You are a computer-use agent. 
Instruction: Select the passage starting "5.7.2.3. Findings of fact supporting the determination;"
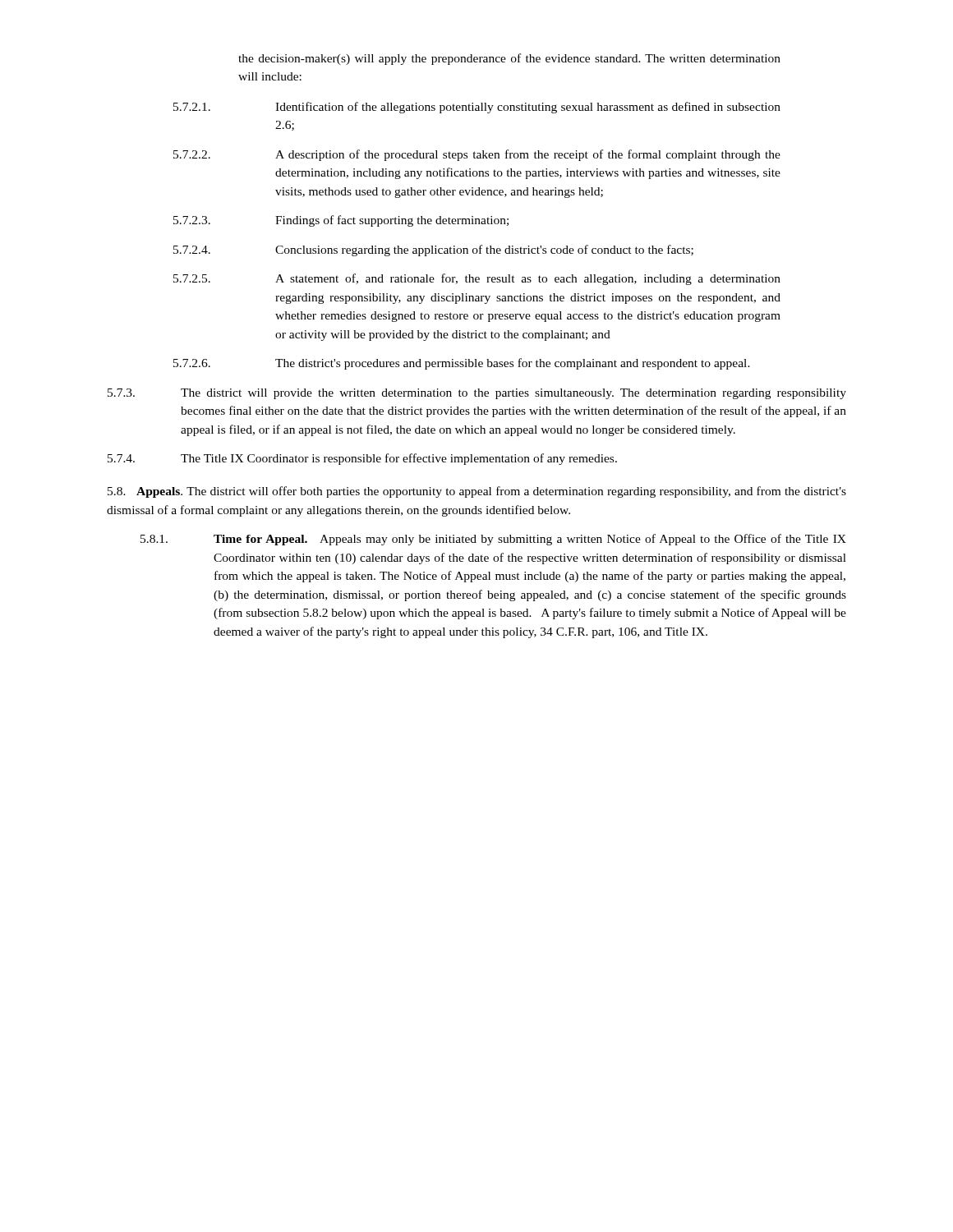tap(476, 221)
